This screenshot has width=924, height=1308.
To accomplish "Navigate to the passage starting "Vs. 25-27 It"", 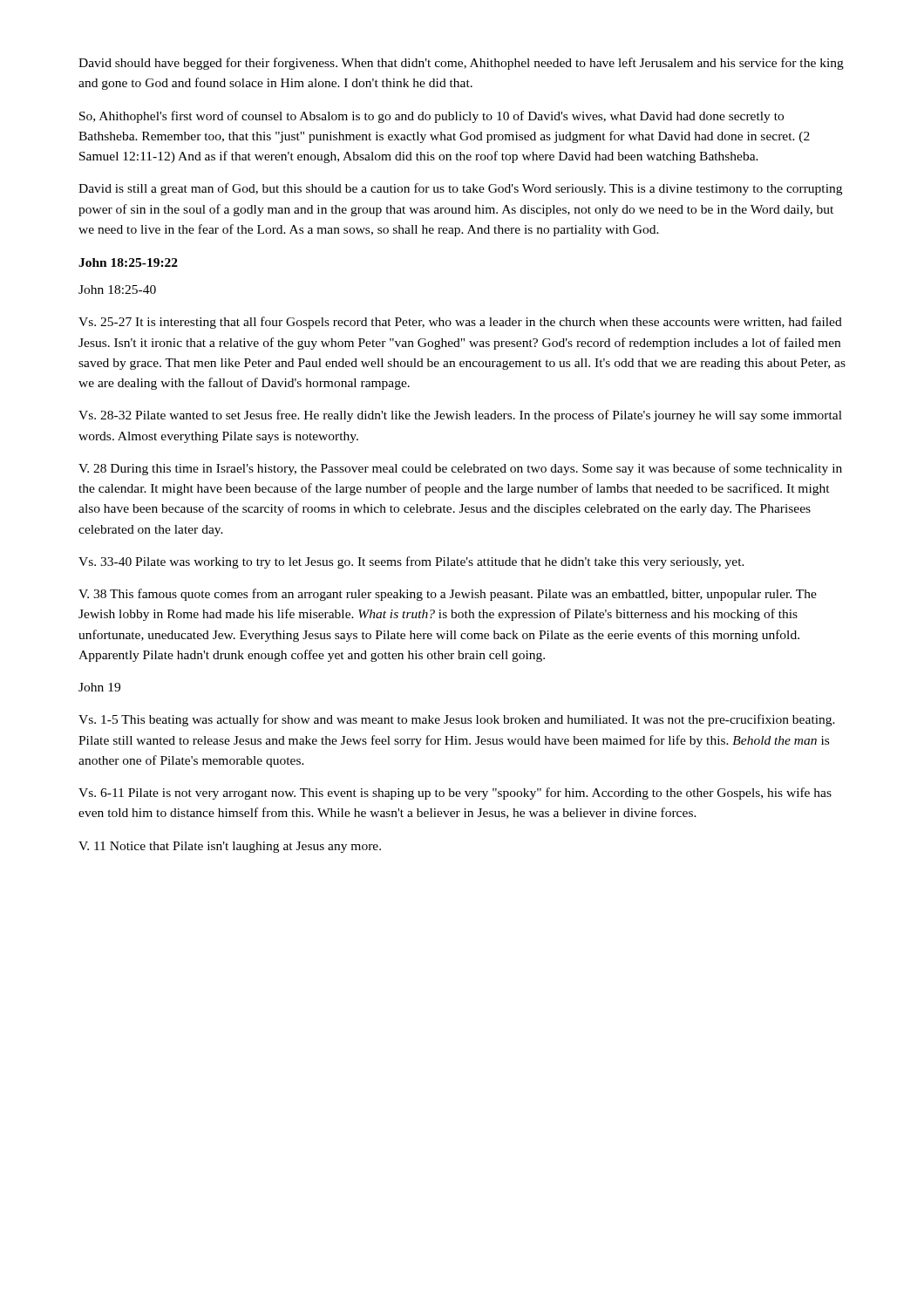I will tap(462, 352).
